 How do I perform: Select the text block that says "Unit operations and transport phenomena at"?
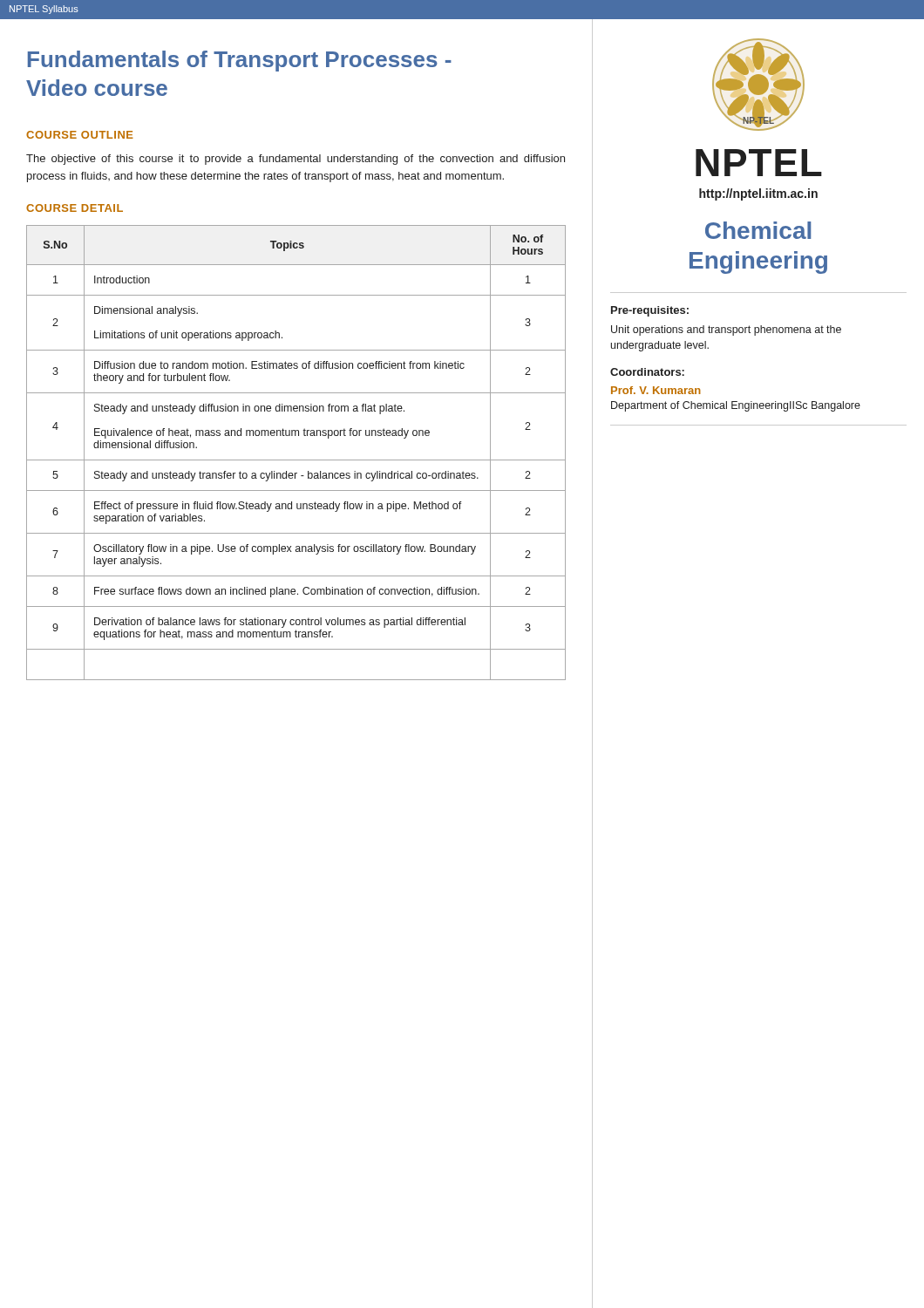tap(726, 338)
